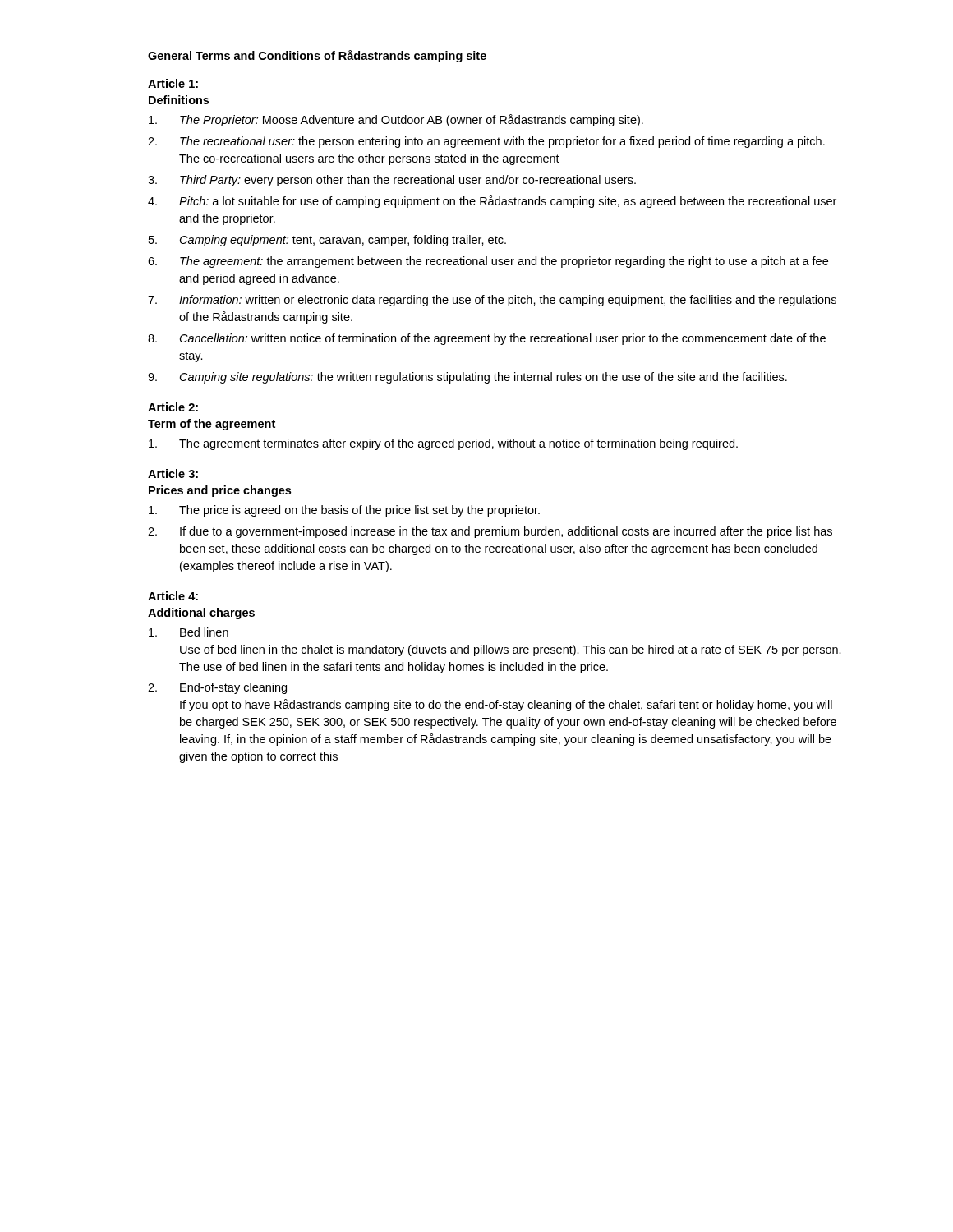Locate the list item with the text "The Proprietor: Moose Adventure and Outdoor"
953x1232 pixels.
point(497,120)
